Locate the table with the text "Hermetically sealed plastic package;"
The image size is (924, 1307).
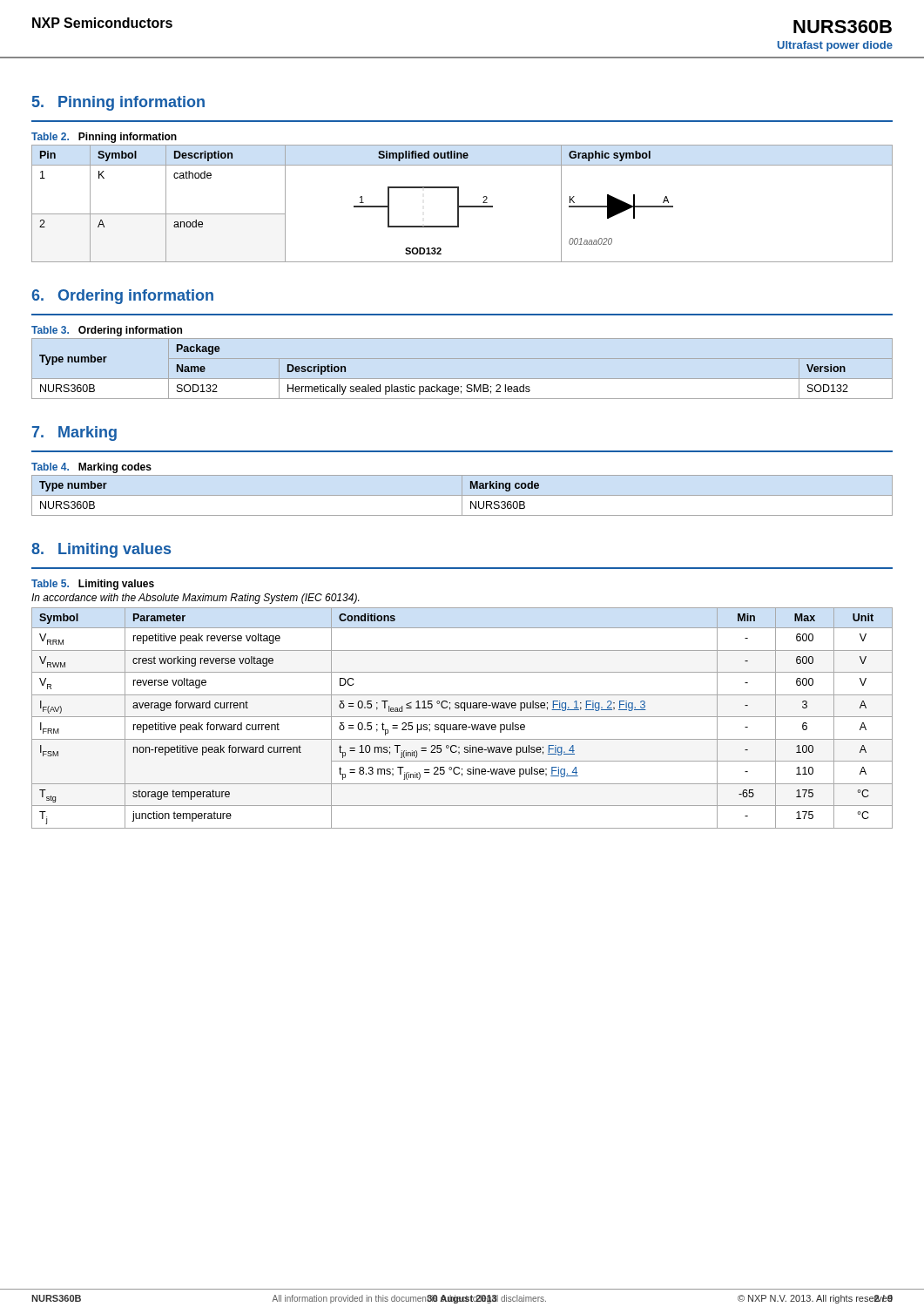[x=462, y=369]
